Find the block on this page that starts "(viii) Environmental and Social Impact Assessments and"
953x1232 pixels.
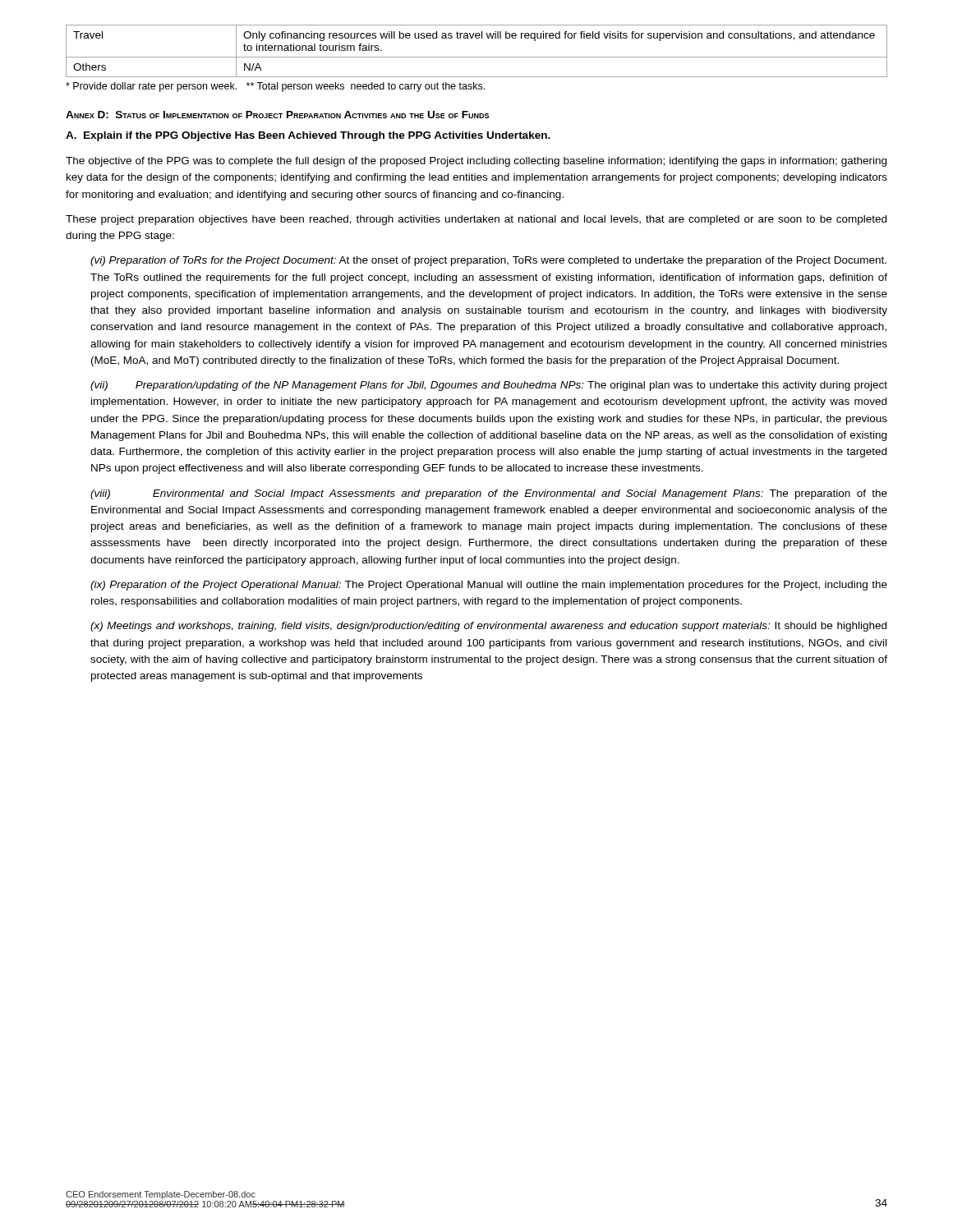point(489,527)
